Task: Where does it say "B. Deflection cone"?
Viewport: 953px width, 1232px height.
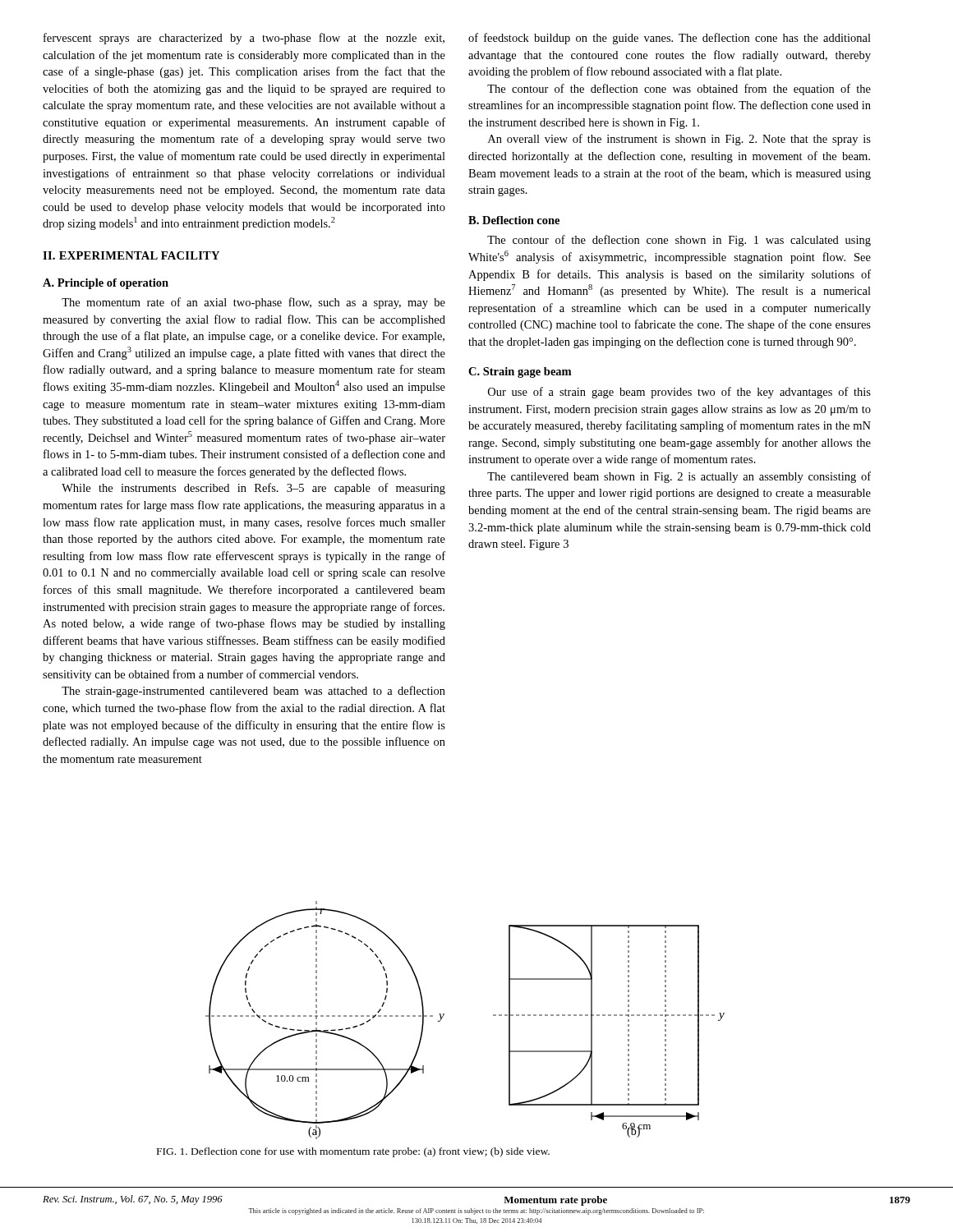Action: click(x=514, y=220)
